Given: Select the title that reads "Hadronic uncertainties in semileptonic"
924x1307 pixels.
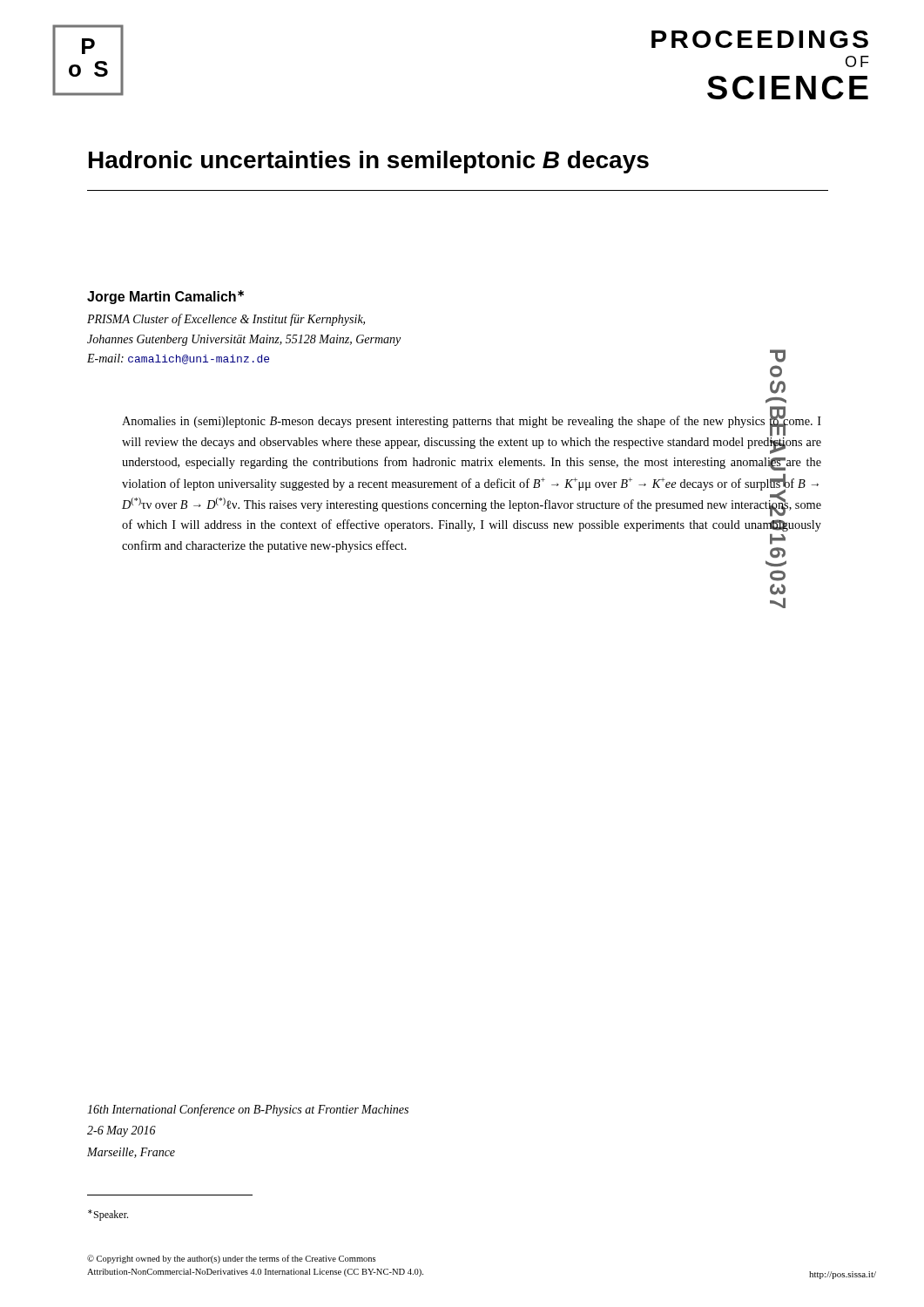Looking at the screenshot, I should click(458, 169).
